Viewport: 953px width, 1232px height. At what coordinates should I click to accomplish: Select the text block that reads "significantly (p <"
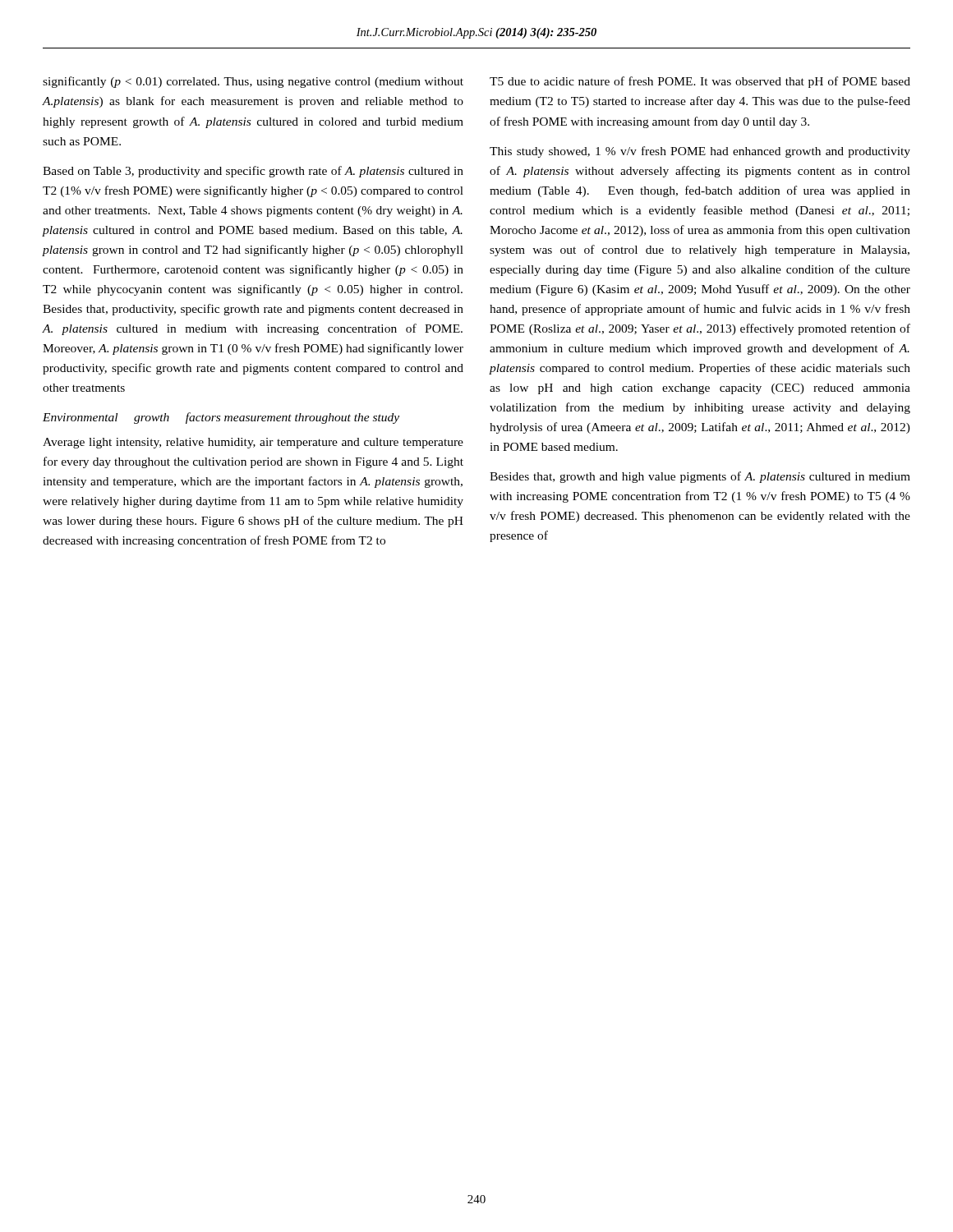pos(253,111)
